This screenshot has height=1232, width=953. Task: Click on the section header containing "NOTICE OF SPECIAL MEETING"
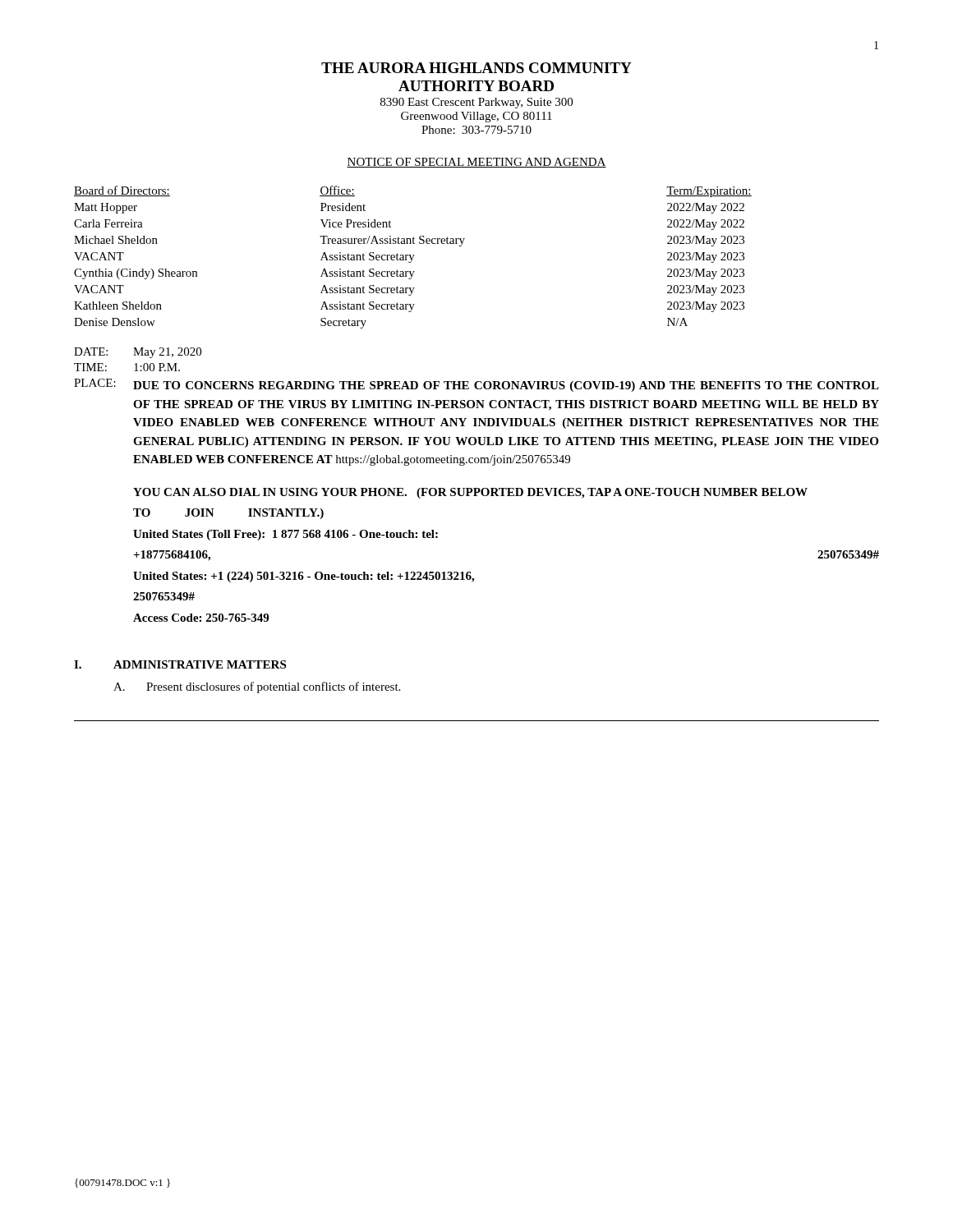476,162
